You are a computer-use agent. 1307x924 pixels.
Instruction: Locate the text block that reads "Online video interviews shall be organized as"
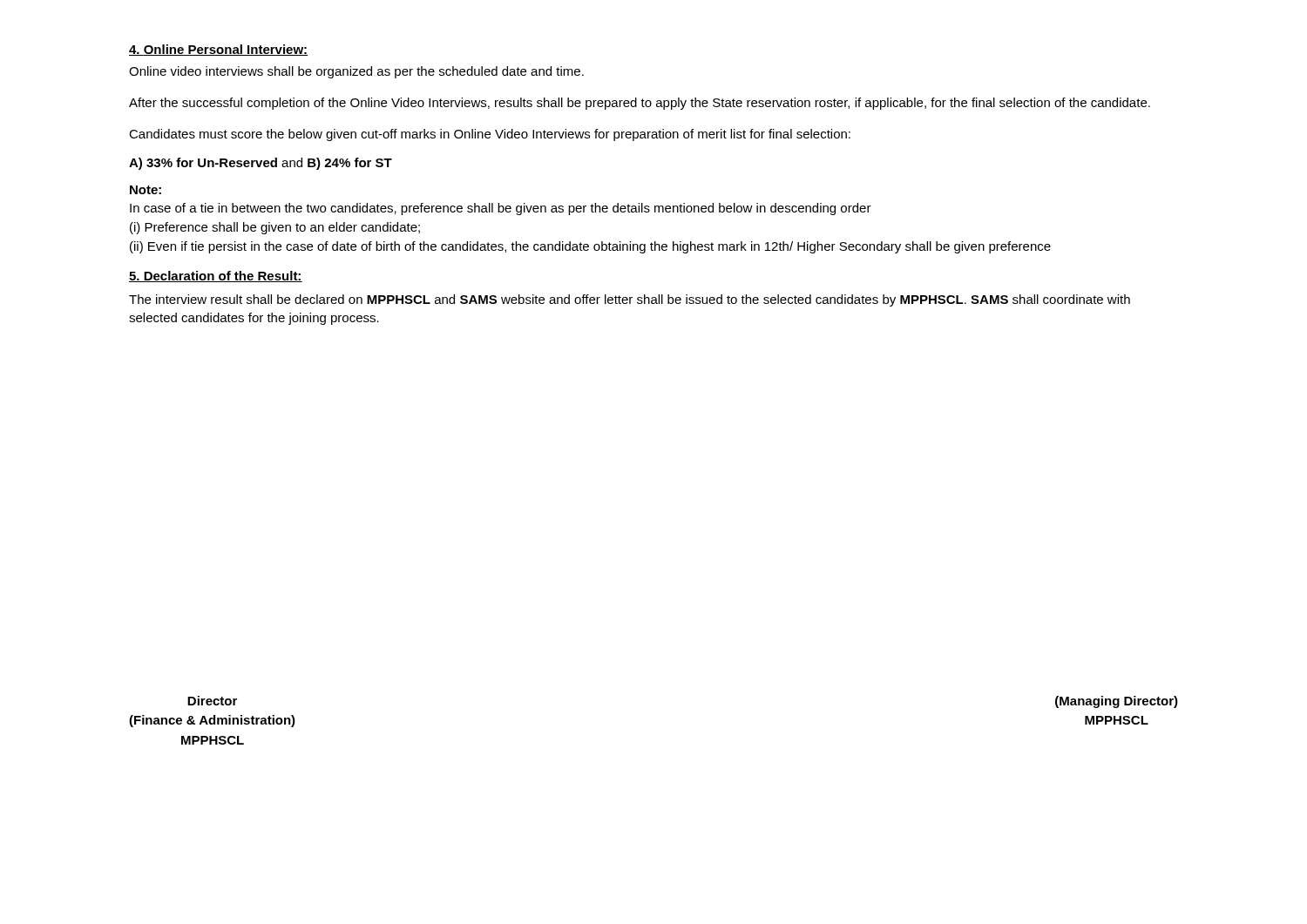click(357, 71)
